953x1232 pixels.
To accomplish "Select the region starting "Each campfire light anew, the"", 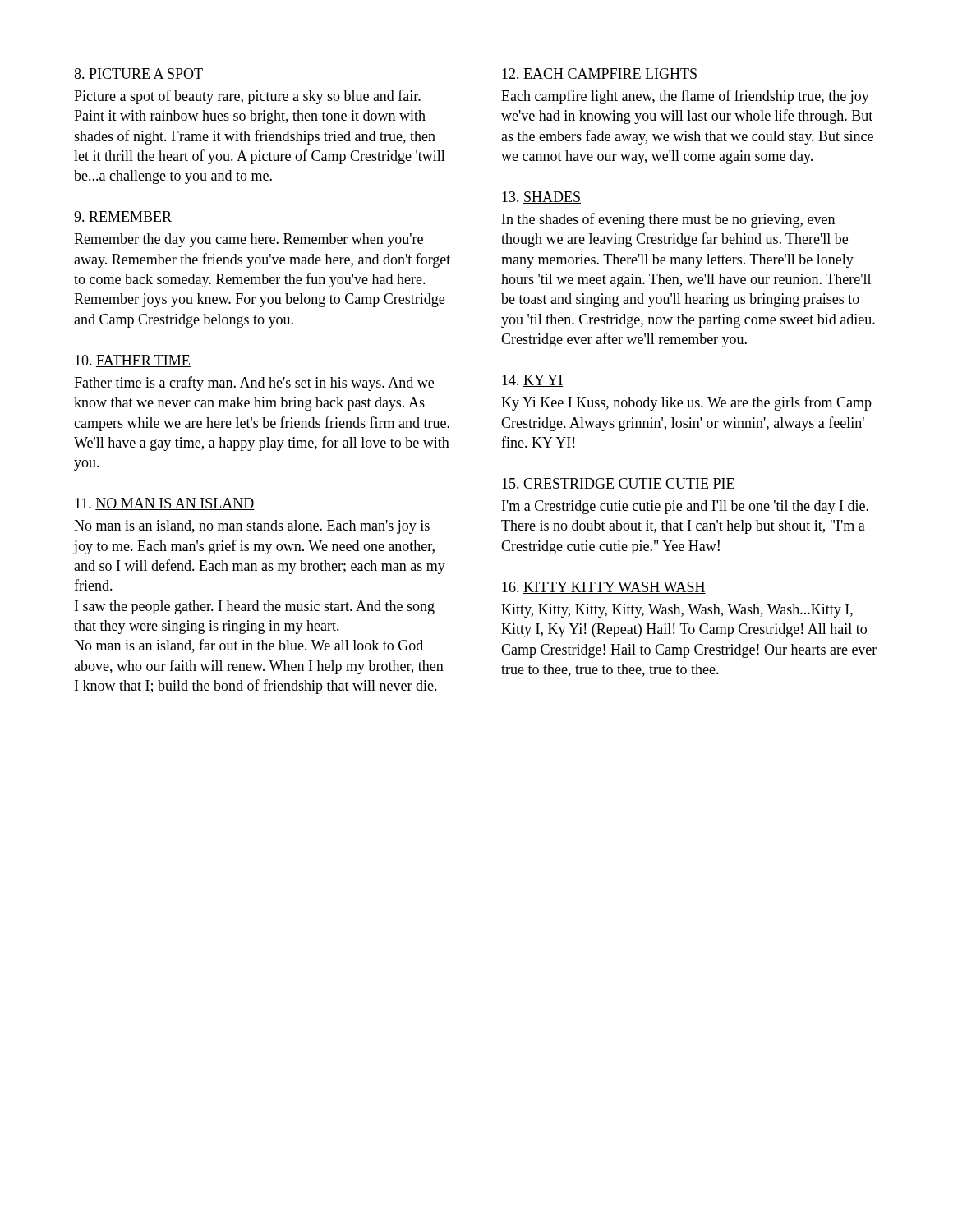I will point(687,126).
